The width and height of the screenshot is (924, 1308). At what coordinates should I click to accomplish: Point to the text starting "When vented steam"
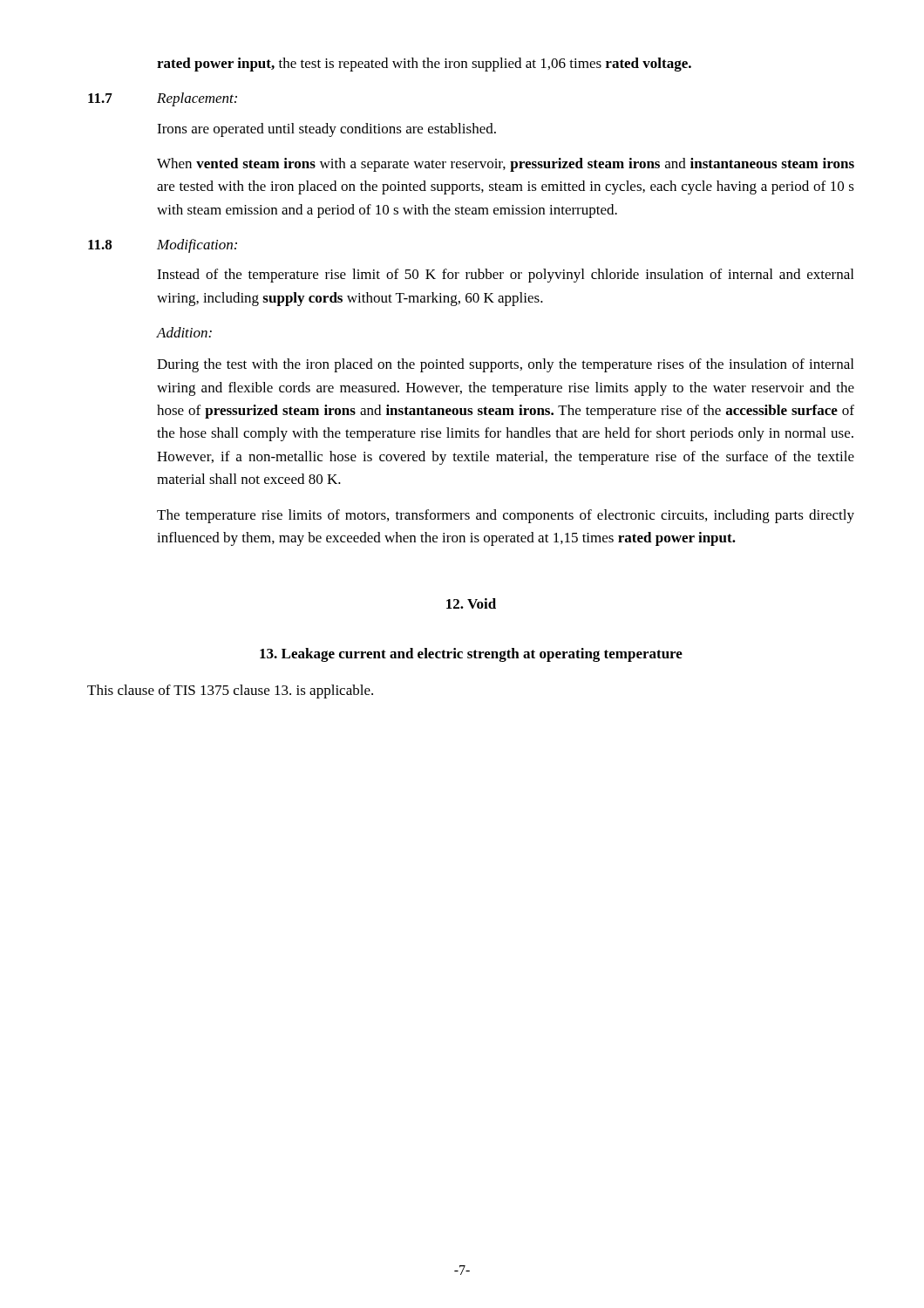506,187
